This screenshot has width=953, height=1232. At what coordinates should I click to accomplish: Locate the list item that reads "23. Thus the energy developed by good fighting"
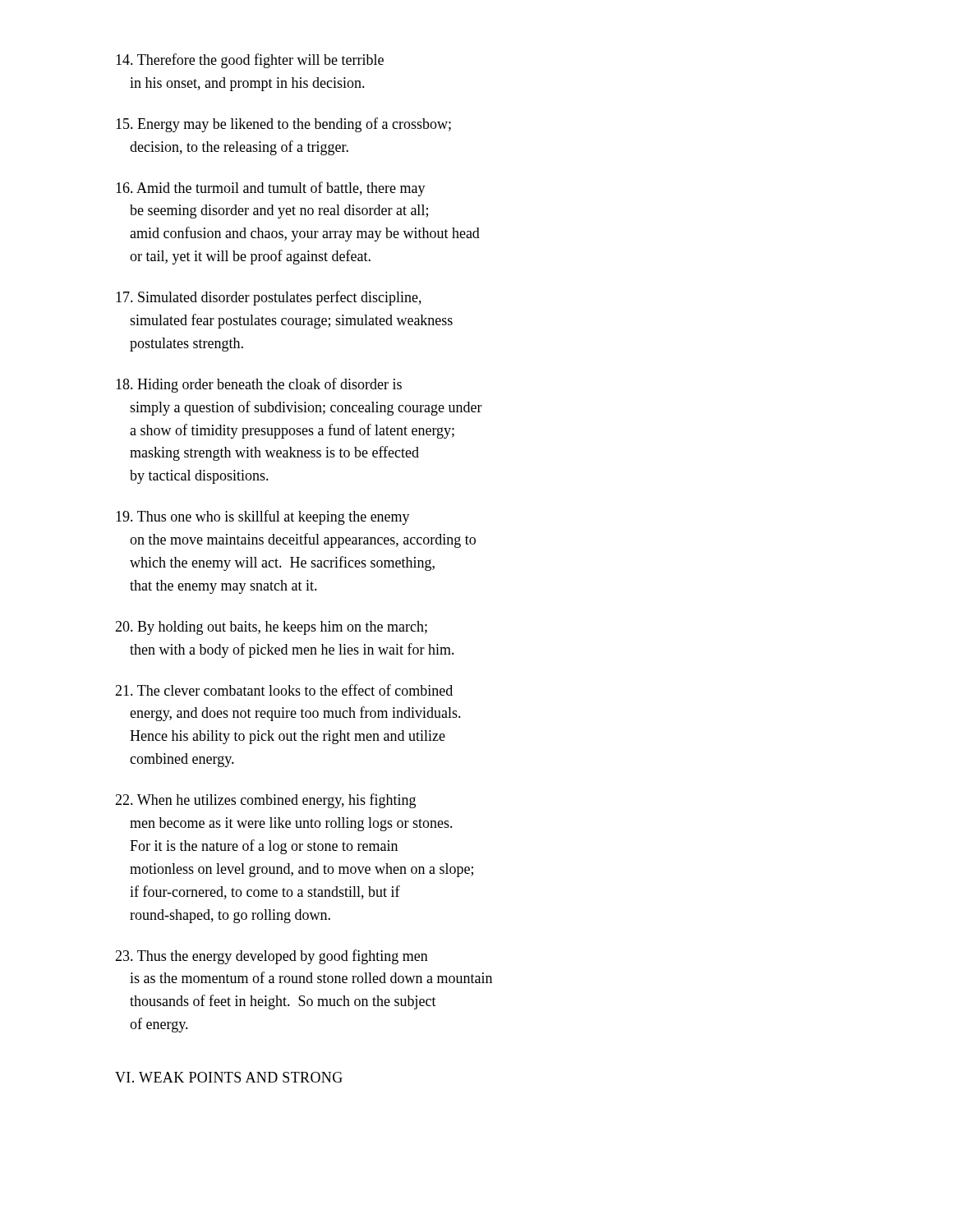tap(304, 991)
